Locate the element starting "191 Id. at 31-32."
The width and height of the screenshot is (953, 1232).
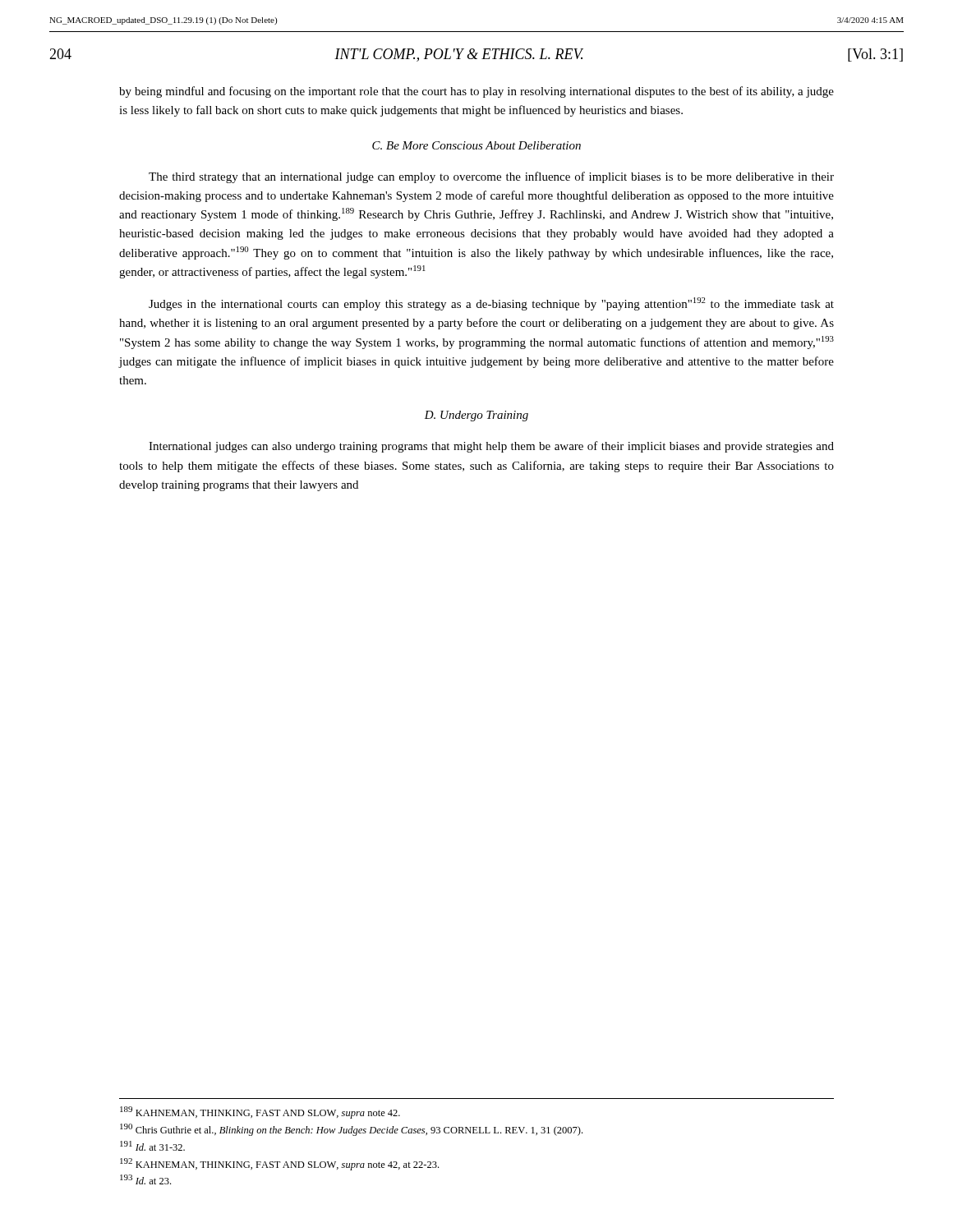click(x=152, y=1146)
